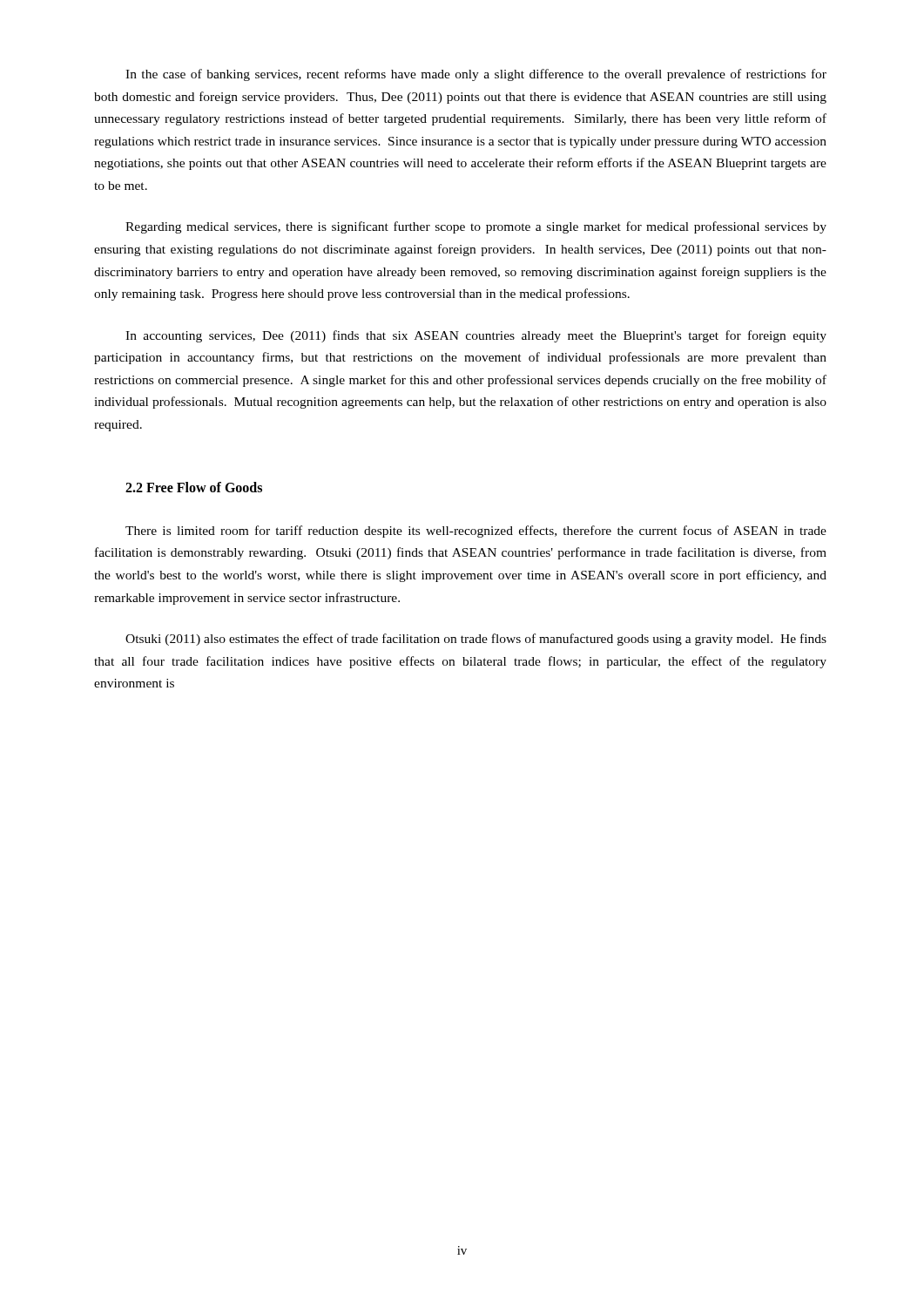Click on the section header containing "2.2 Free Flow of"
This screenshot has height=1307, width=924.
point(194,488)
